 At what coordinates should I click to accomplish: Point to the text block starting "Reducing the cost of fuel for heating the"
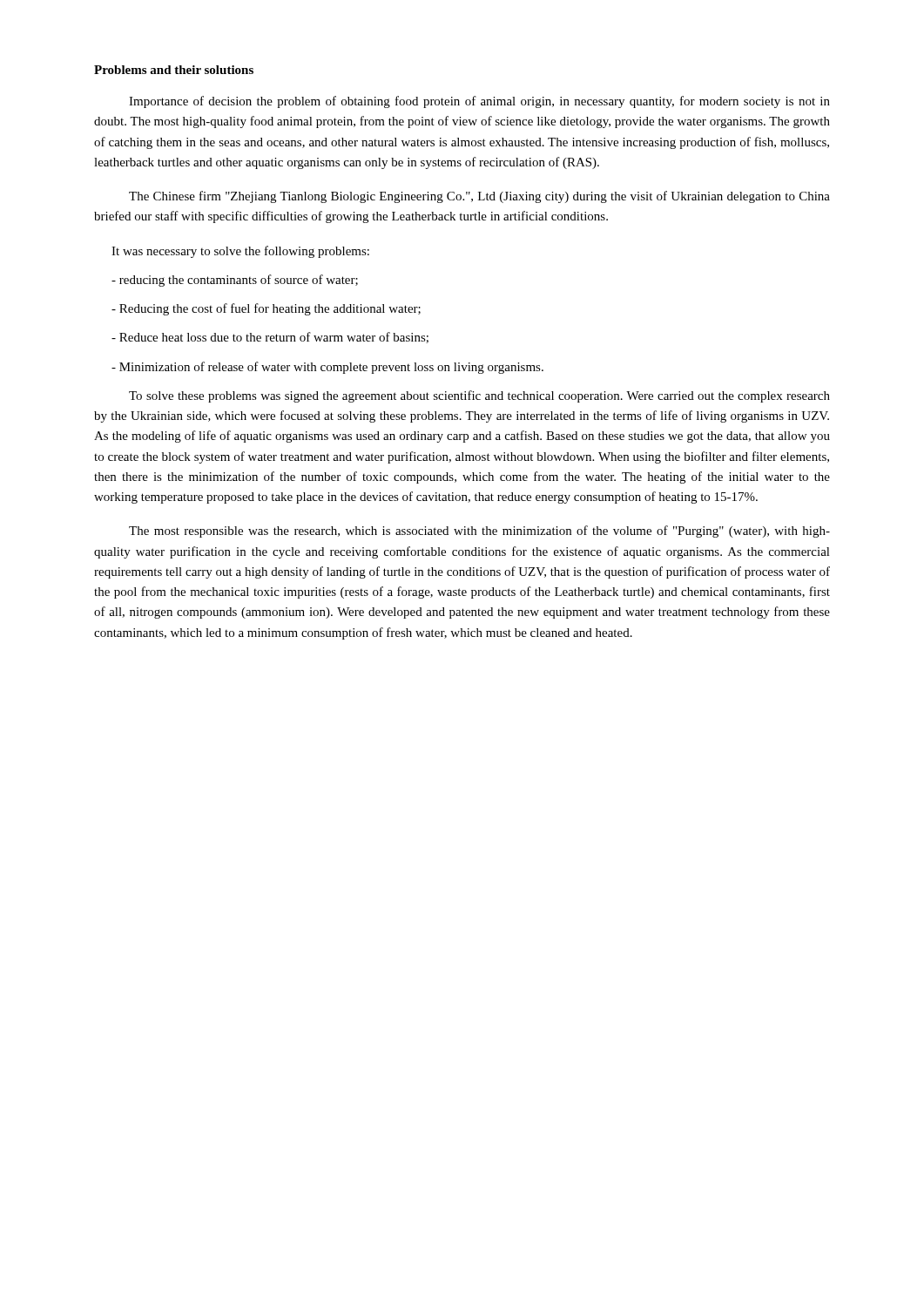(x=266, y=308)
